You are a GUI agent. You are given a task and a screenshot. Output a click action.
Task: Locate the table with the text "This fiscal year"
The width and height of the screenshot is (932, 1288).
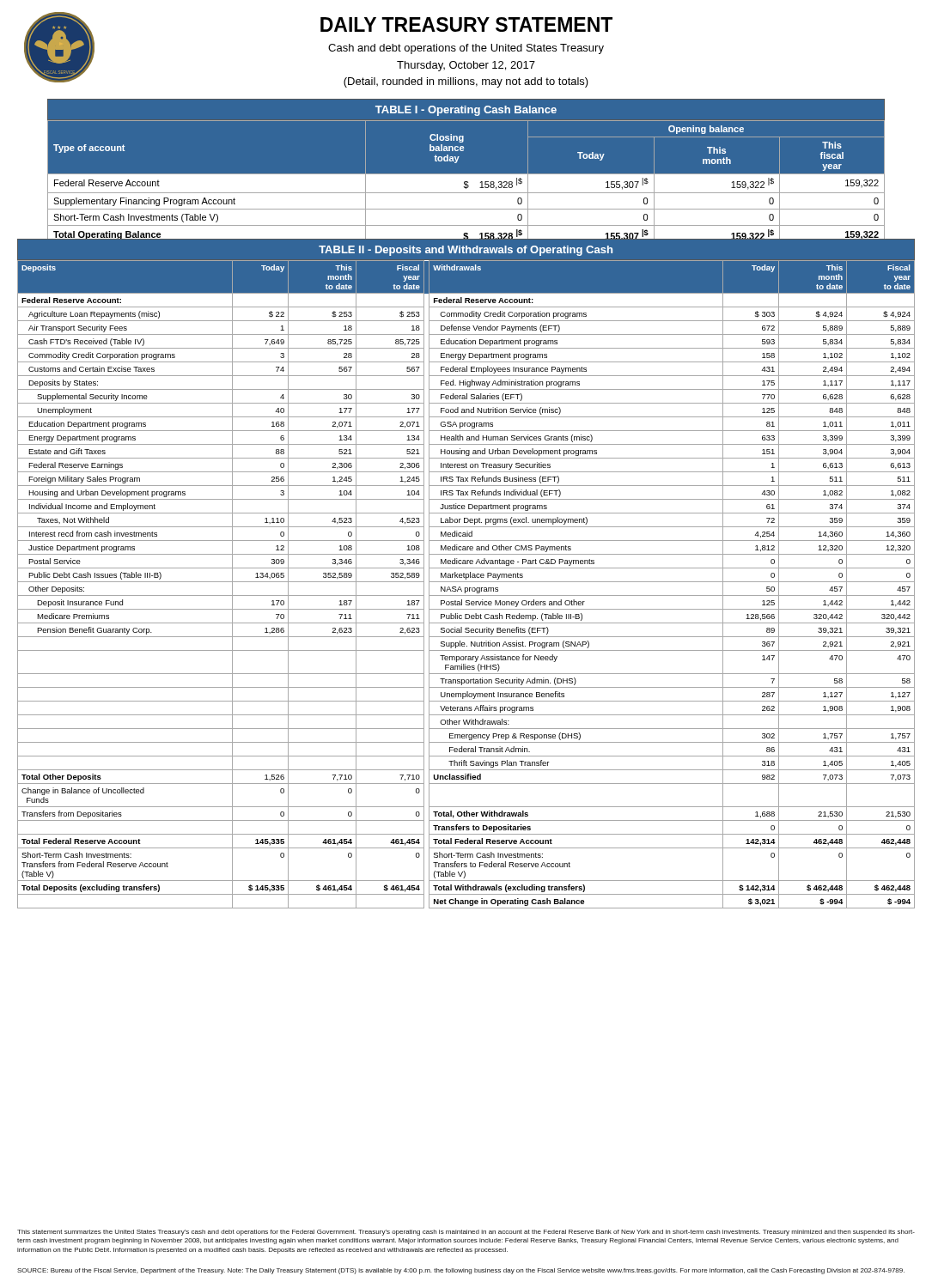[466, 171]
